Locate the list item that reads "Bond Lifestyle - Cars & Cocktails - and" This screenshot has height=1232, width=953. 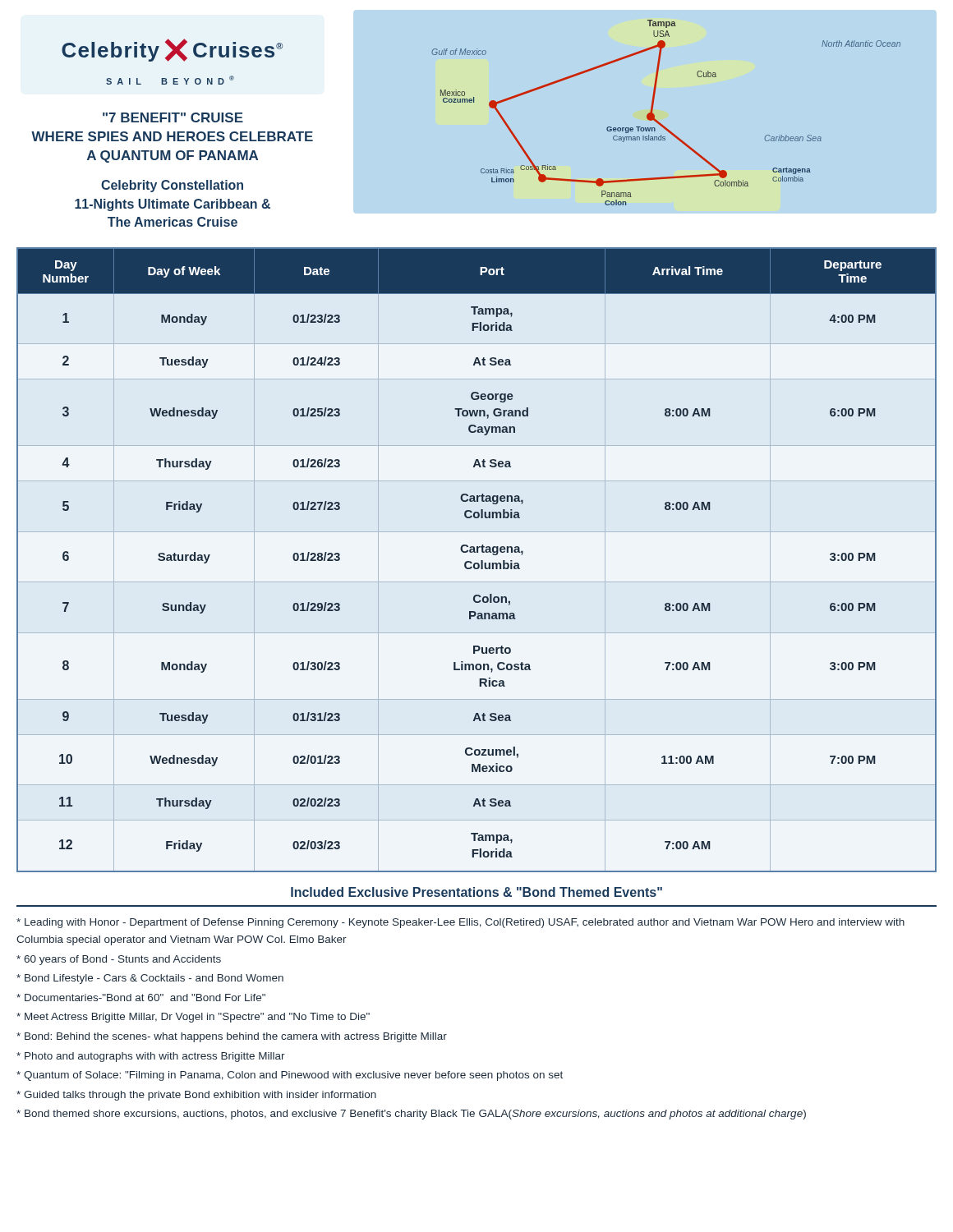150,978
